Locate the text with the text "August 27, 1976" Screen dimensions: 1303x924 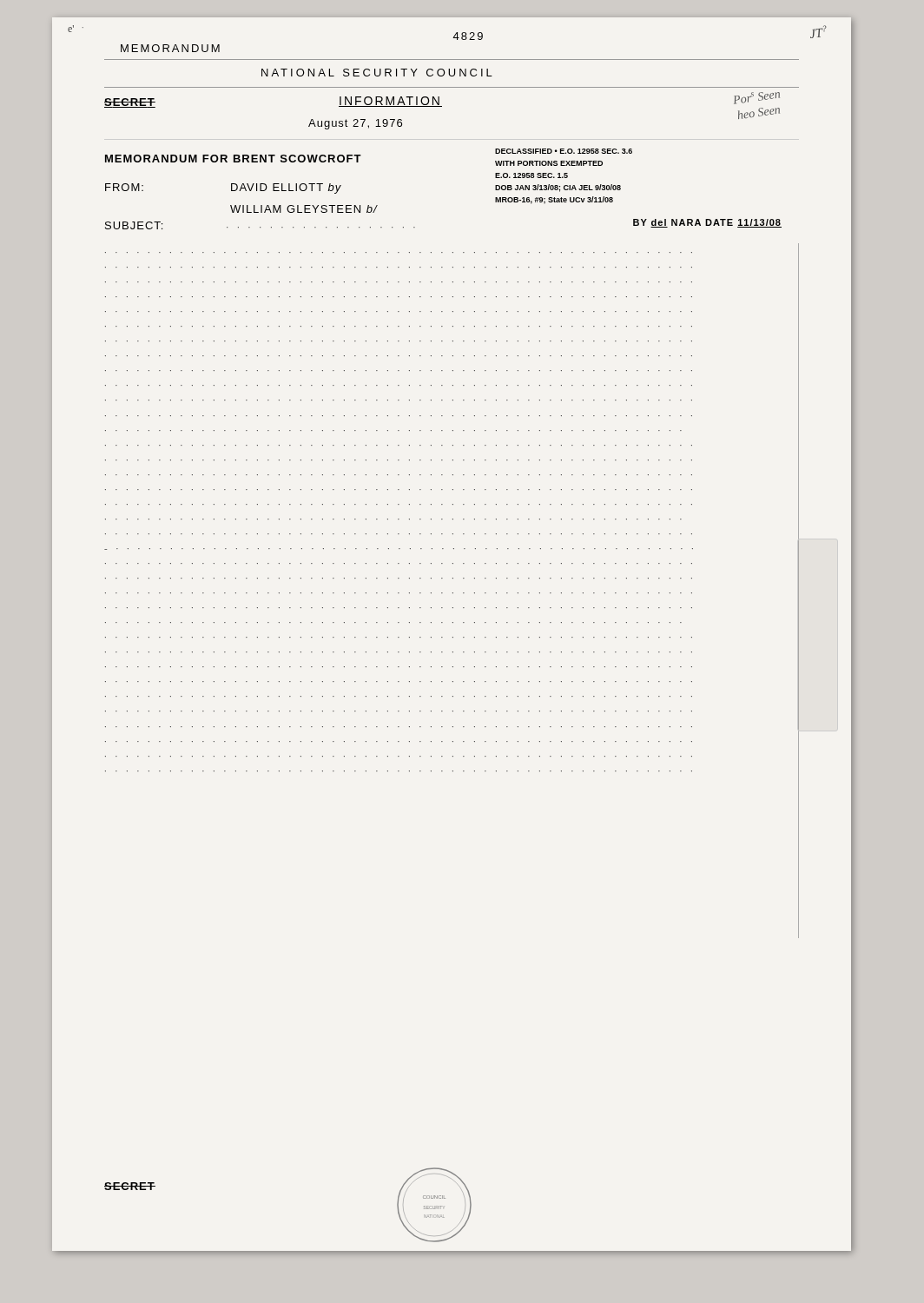tap(356, 123)
